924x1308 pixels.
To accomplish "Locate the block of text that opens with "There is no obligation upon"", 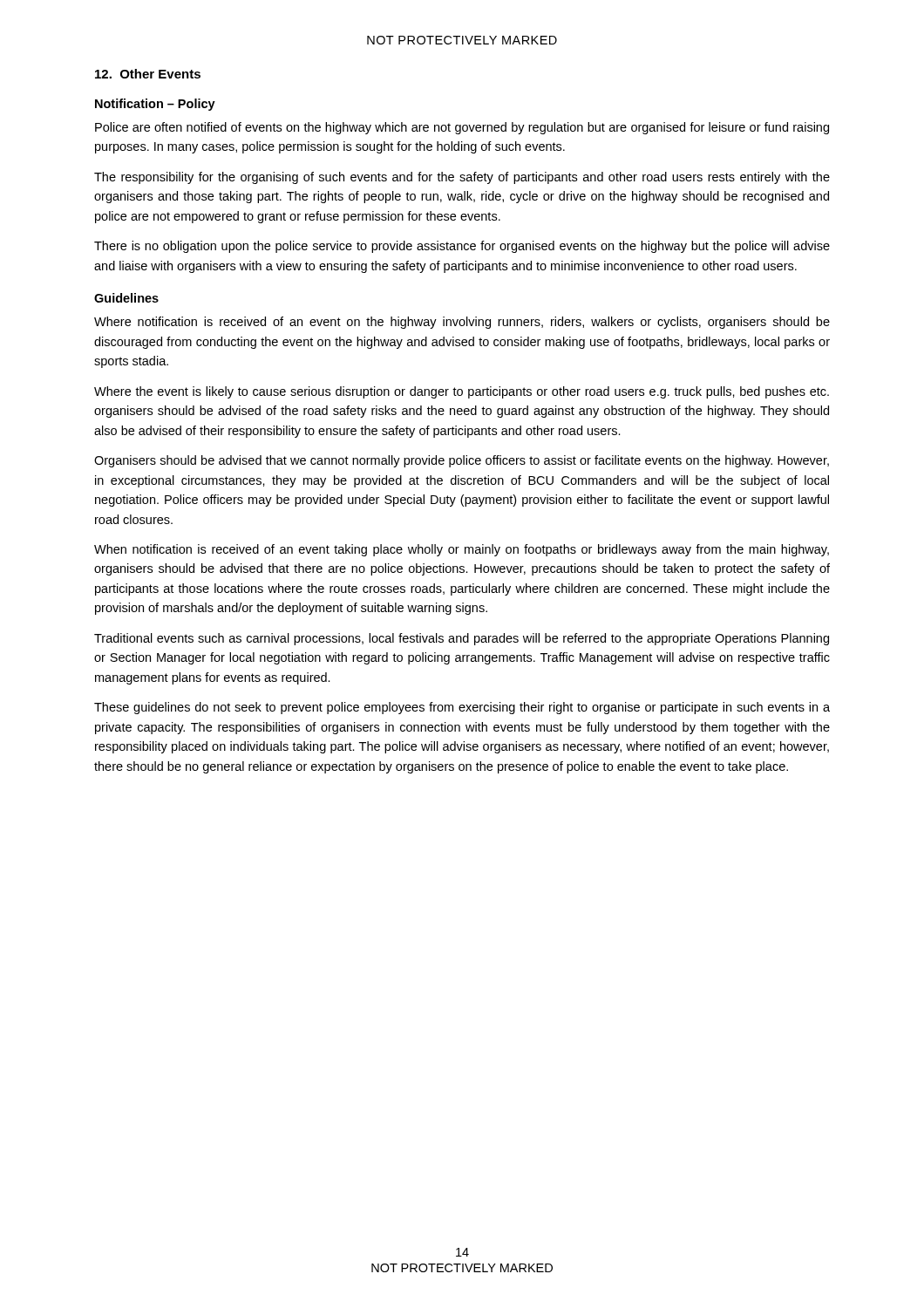I will [462, 256].
